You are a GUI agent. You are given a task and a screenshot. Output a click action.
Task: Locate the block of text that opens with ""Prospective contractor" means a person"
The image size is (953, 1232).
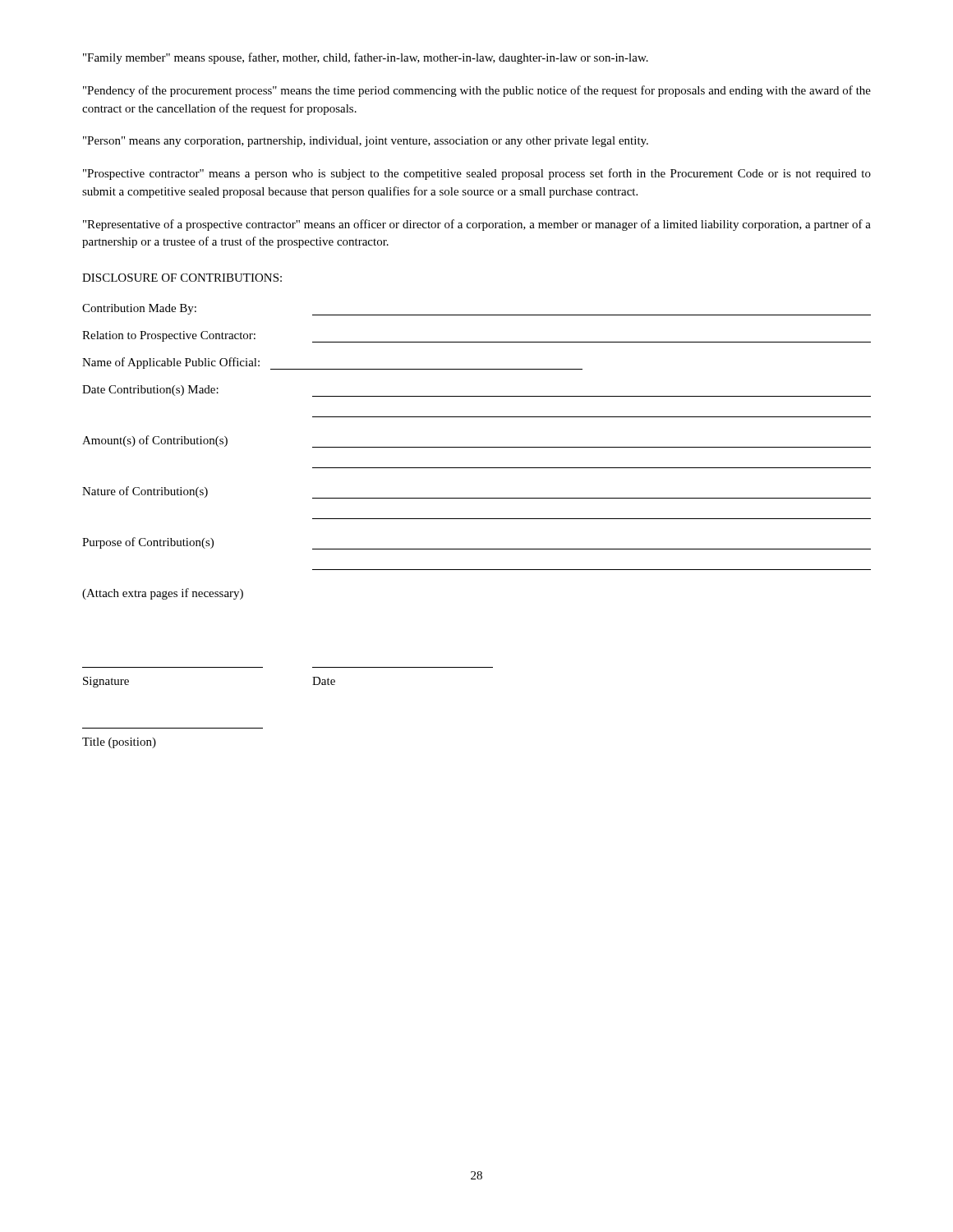[476, 183]
